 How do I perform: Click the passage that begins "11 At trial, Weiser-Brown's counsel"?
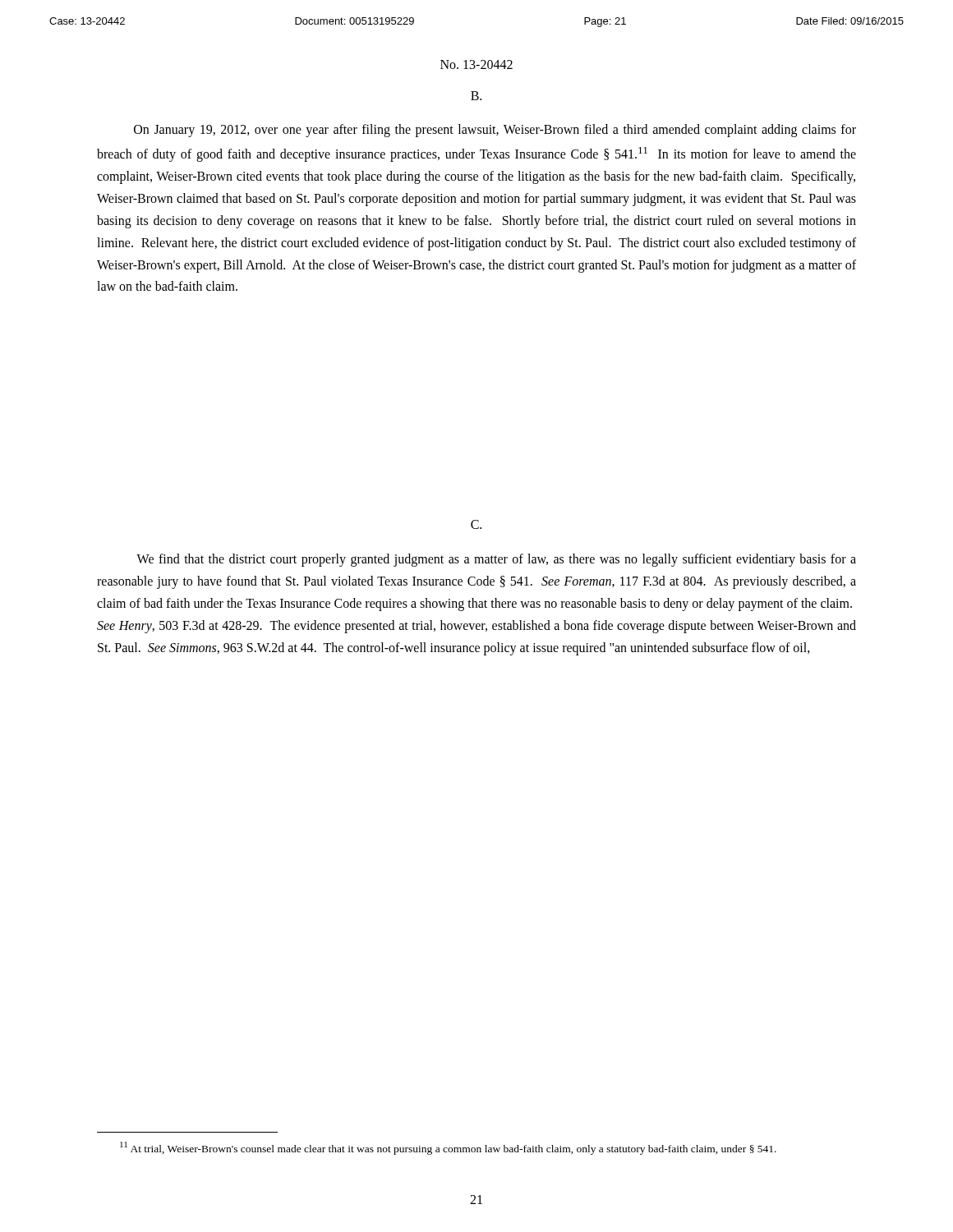[437, 1147]
